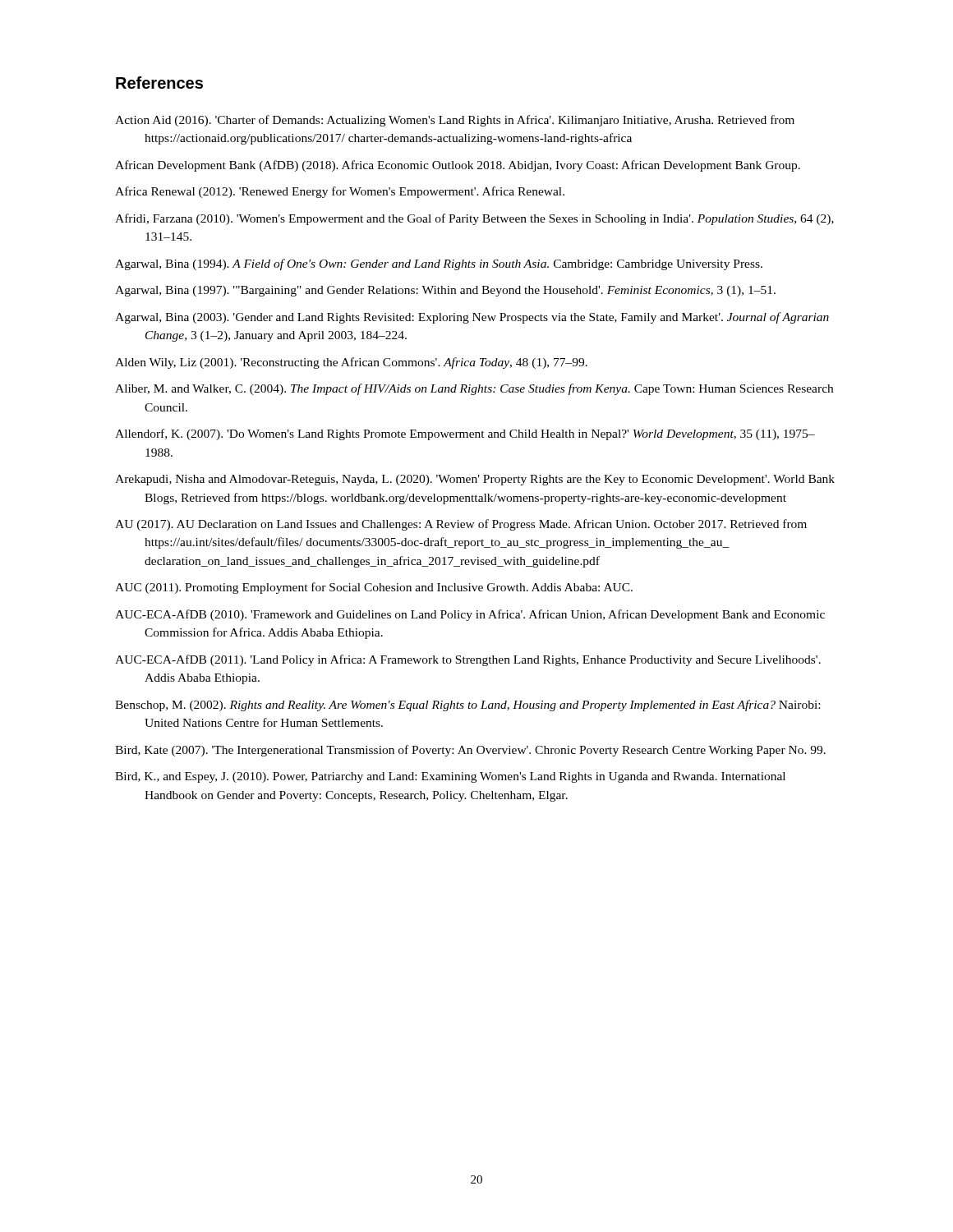The width and height of the screenshot is (953, 1232).
Task: Point to the block beginning "Arekapudi, Nisha and"
Action: coord(475,488)
